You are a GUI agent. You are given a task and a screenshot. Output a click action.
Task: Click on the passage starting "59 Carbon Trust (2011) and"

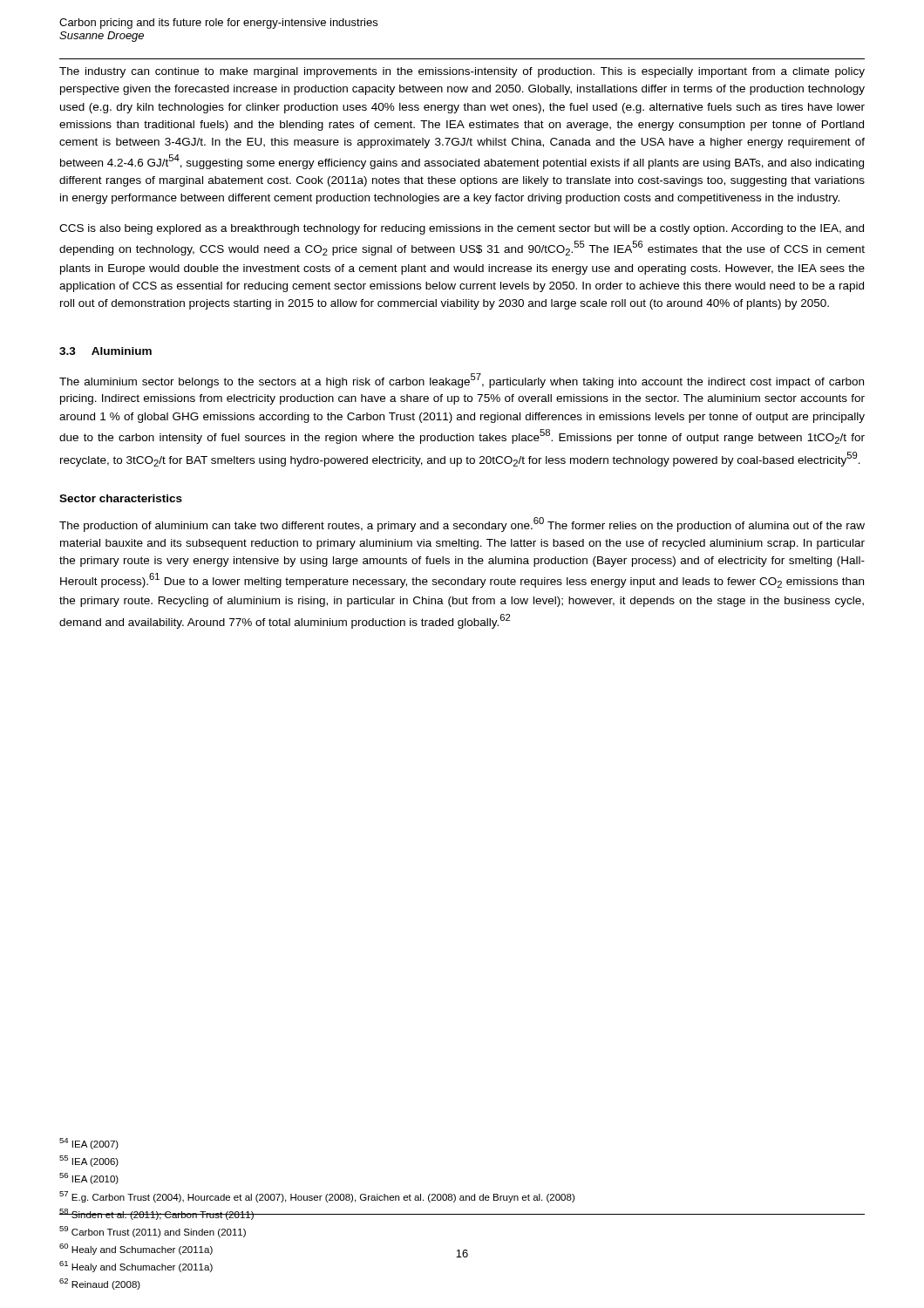[153, 1230]
